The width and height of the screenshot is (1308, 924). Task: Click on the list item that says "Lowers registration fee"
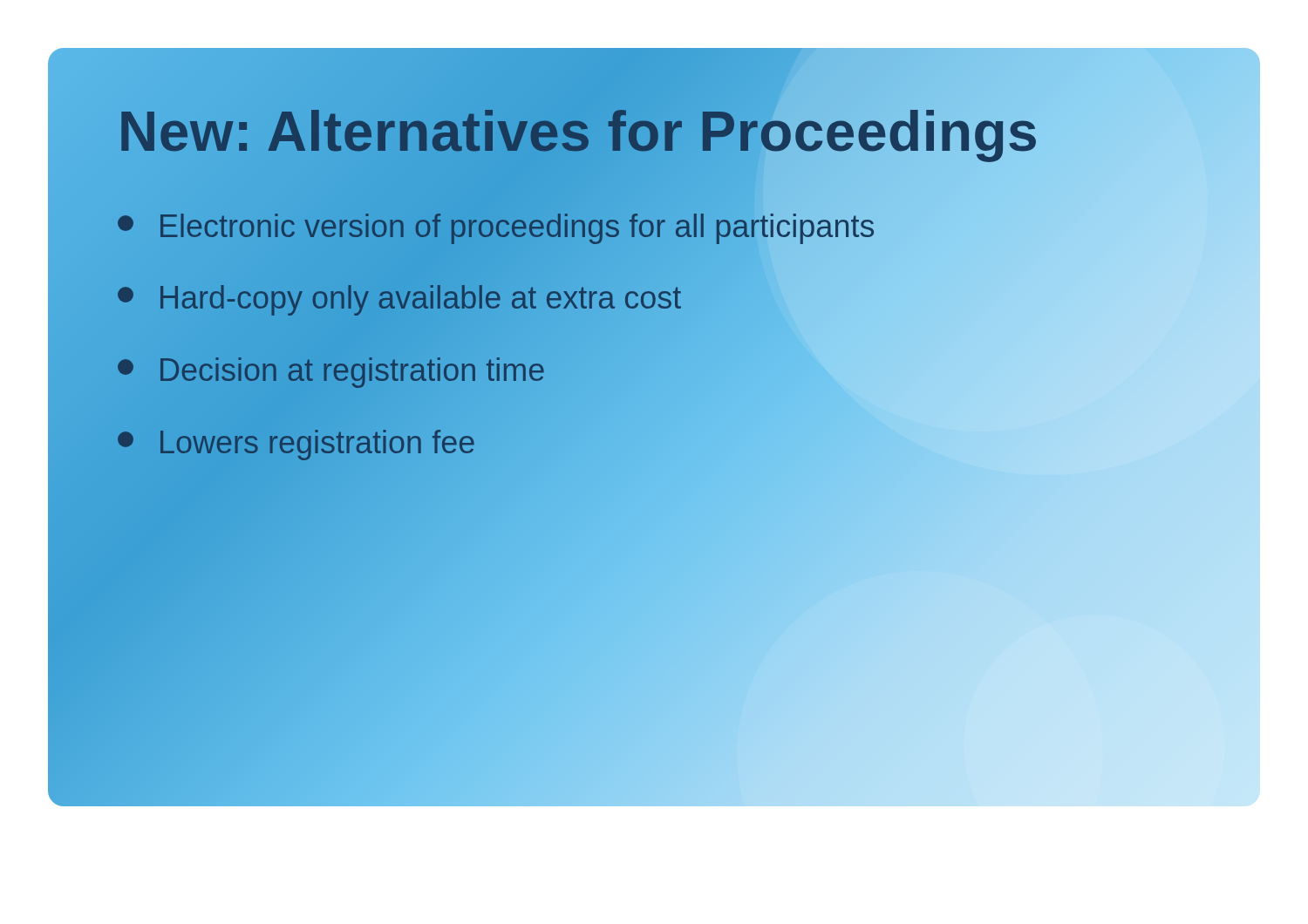point(297,443)
